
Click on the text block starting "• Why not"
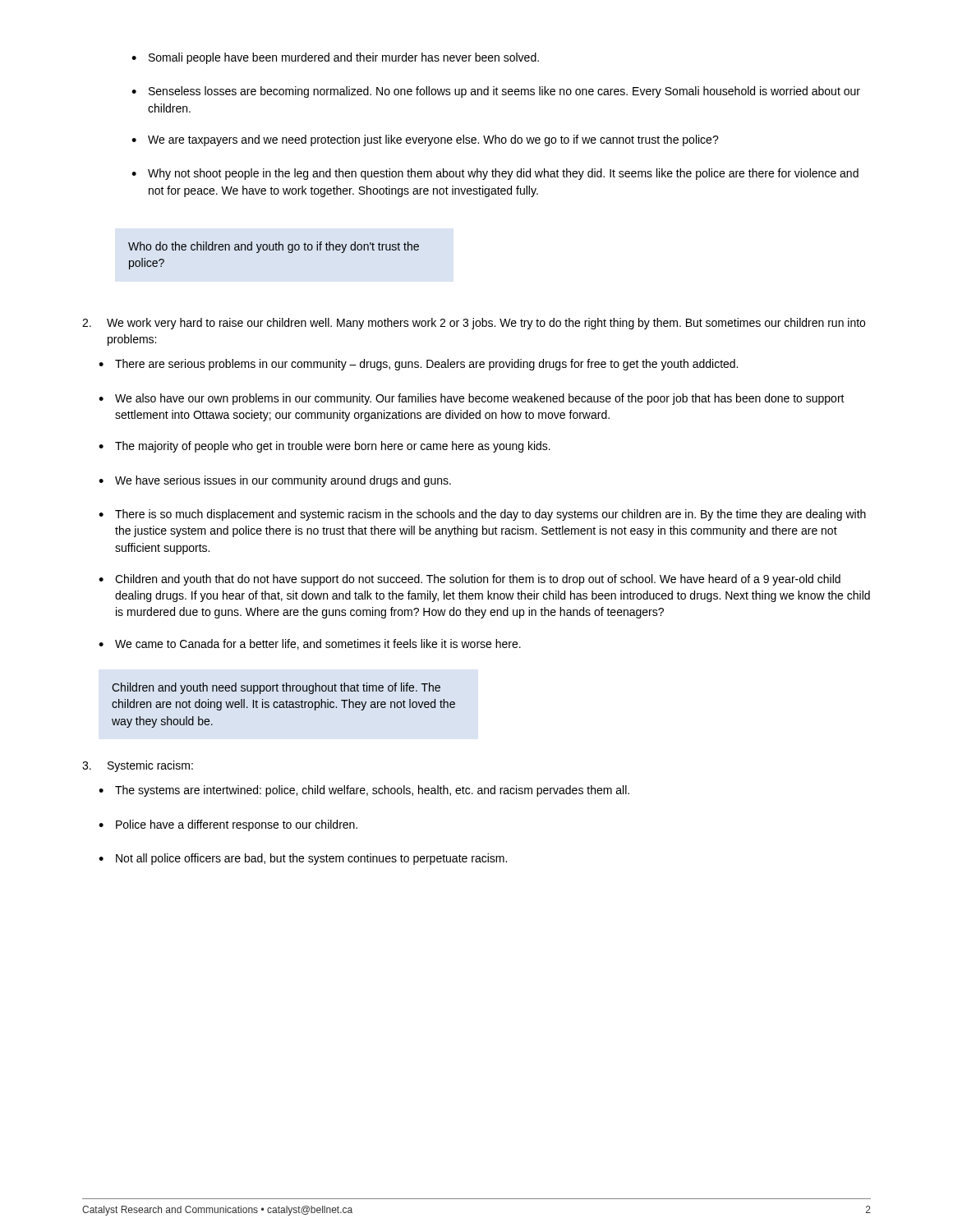pyautogui.click(x=501, y=182)
